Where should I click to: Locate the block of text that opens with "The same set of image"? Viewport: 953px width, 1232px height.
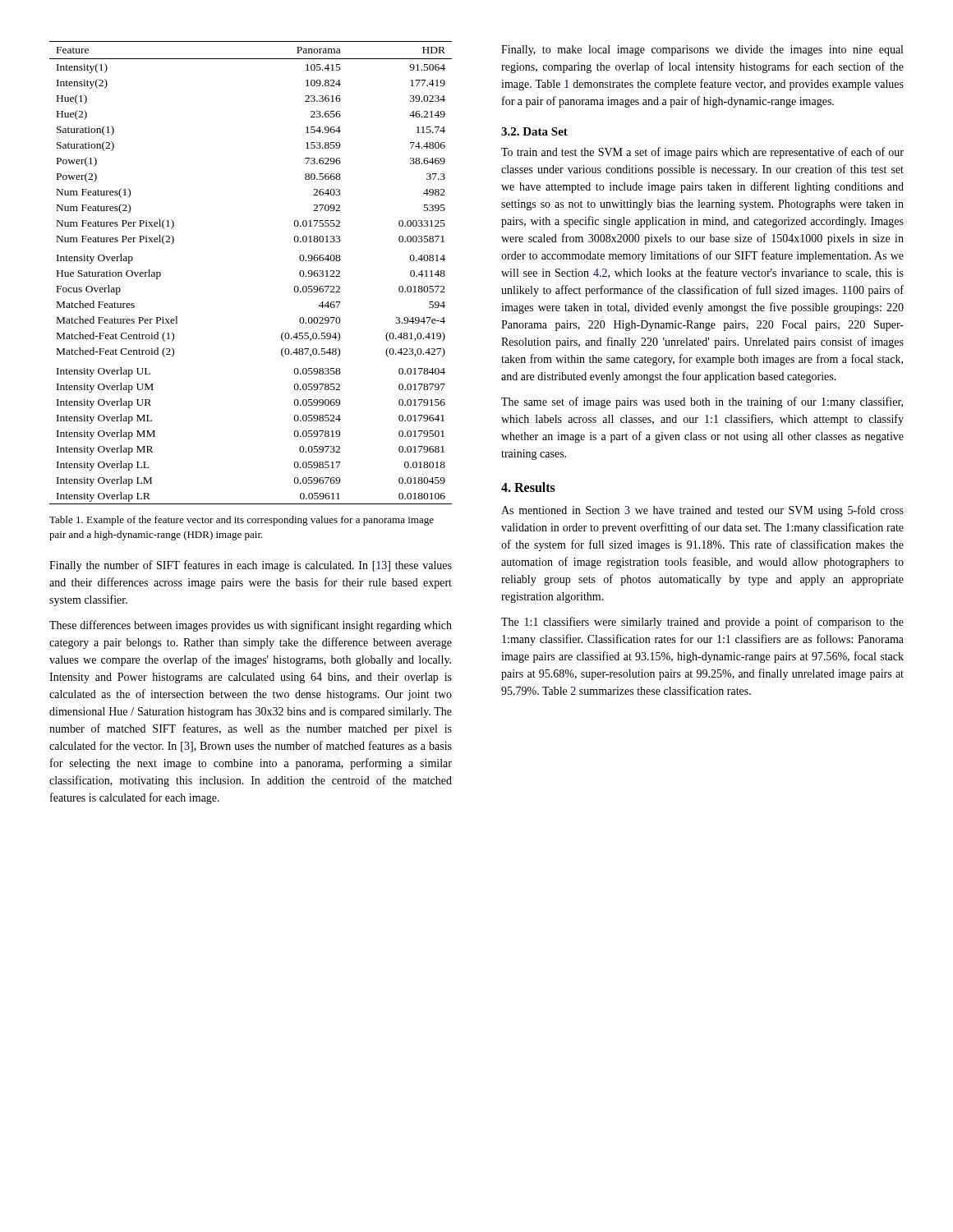702,428
